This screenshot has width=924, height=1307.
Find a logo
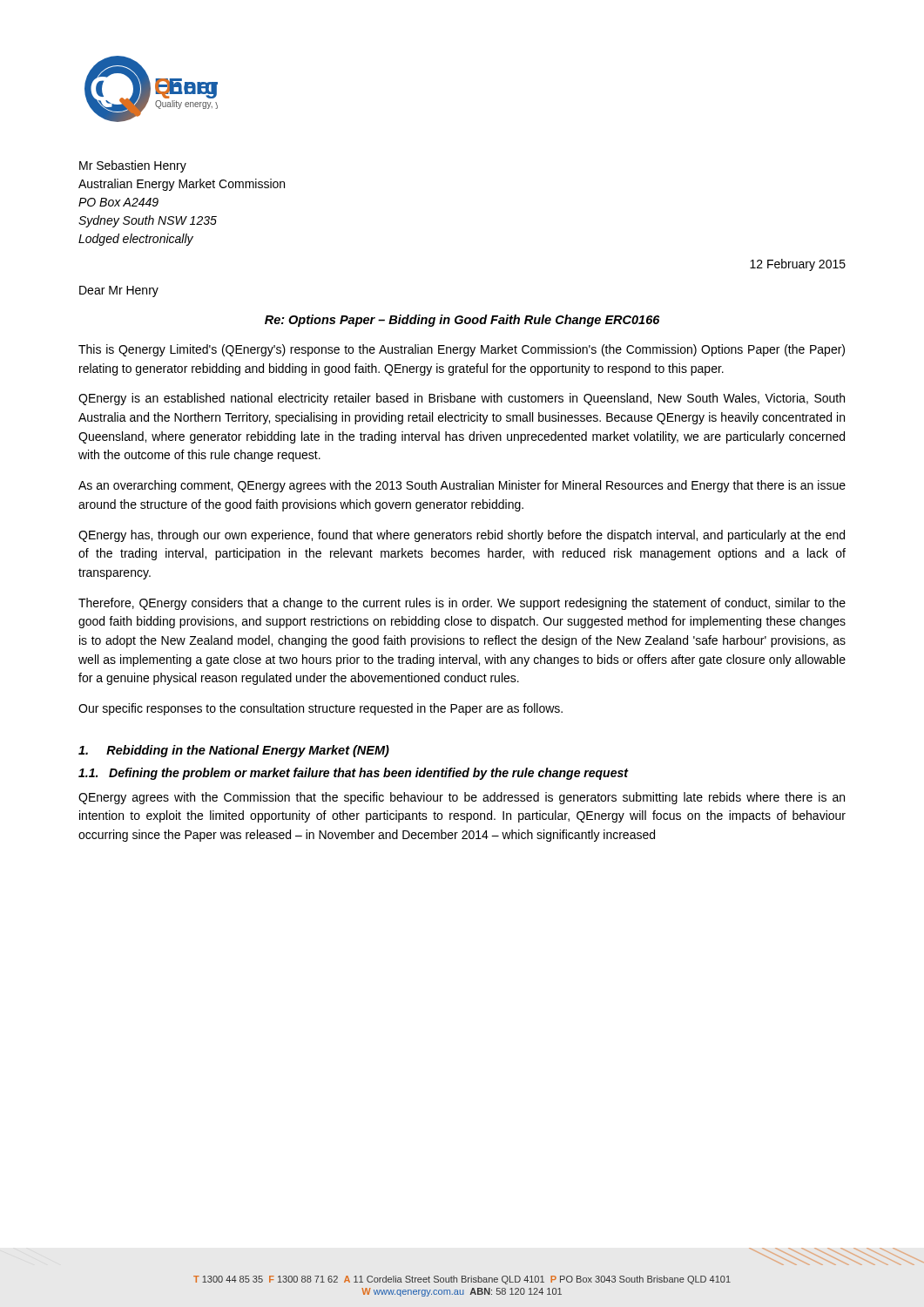point(462,91)
